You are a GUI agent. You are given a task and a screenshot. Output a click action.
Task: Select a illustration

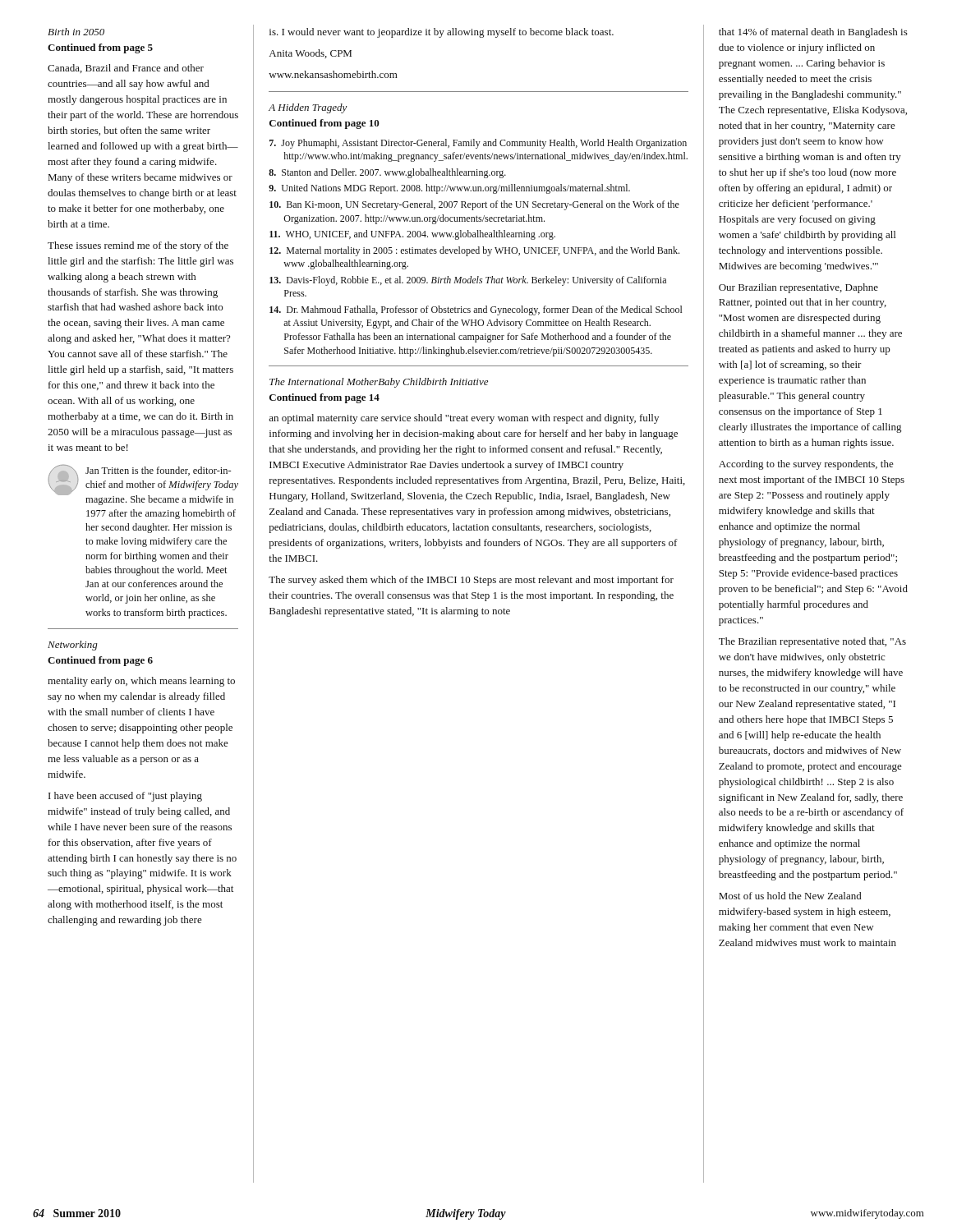(x=143, y=542)
